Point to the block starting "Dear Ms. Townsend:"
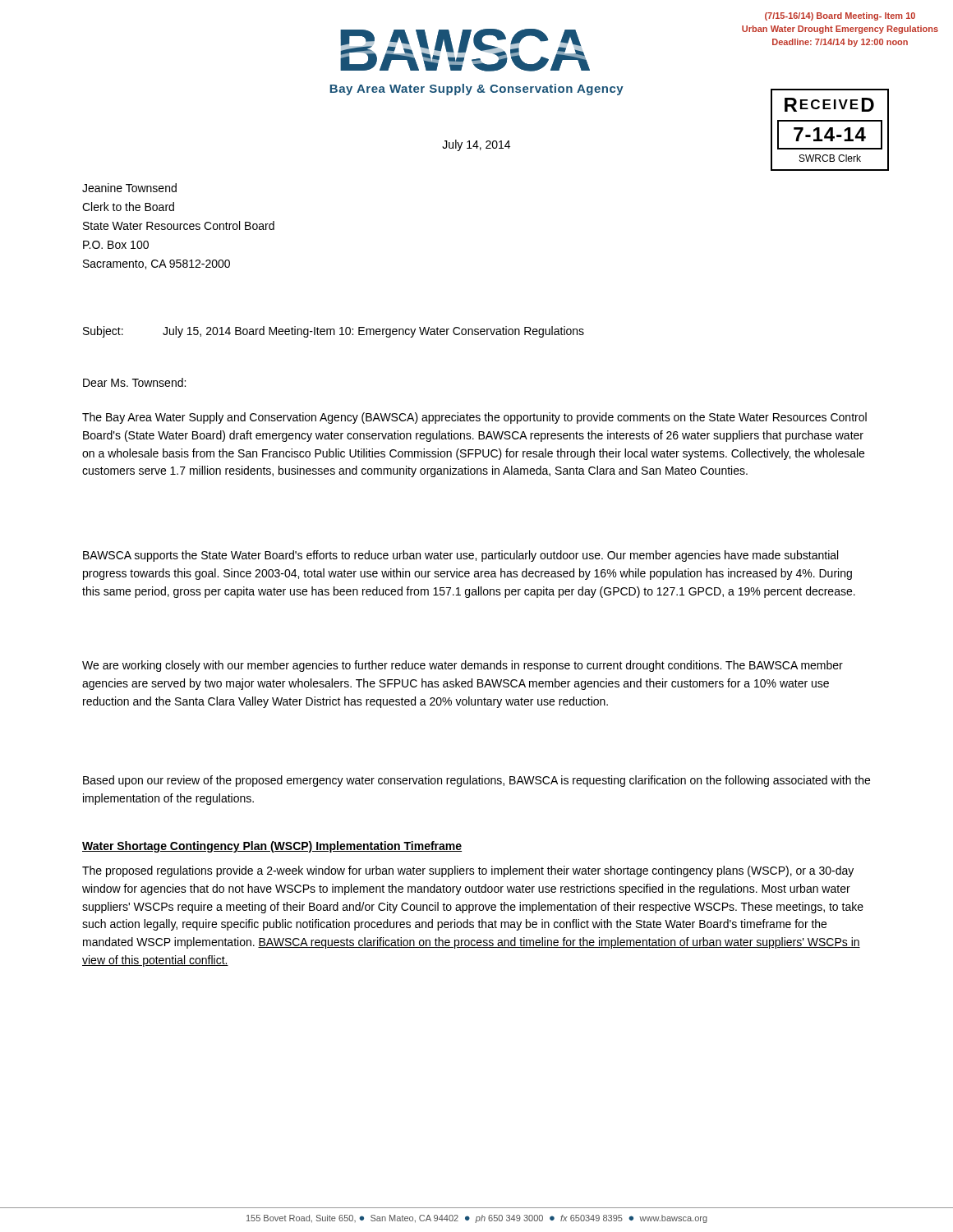The image size is (953, 1232). tap(134, 383)
